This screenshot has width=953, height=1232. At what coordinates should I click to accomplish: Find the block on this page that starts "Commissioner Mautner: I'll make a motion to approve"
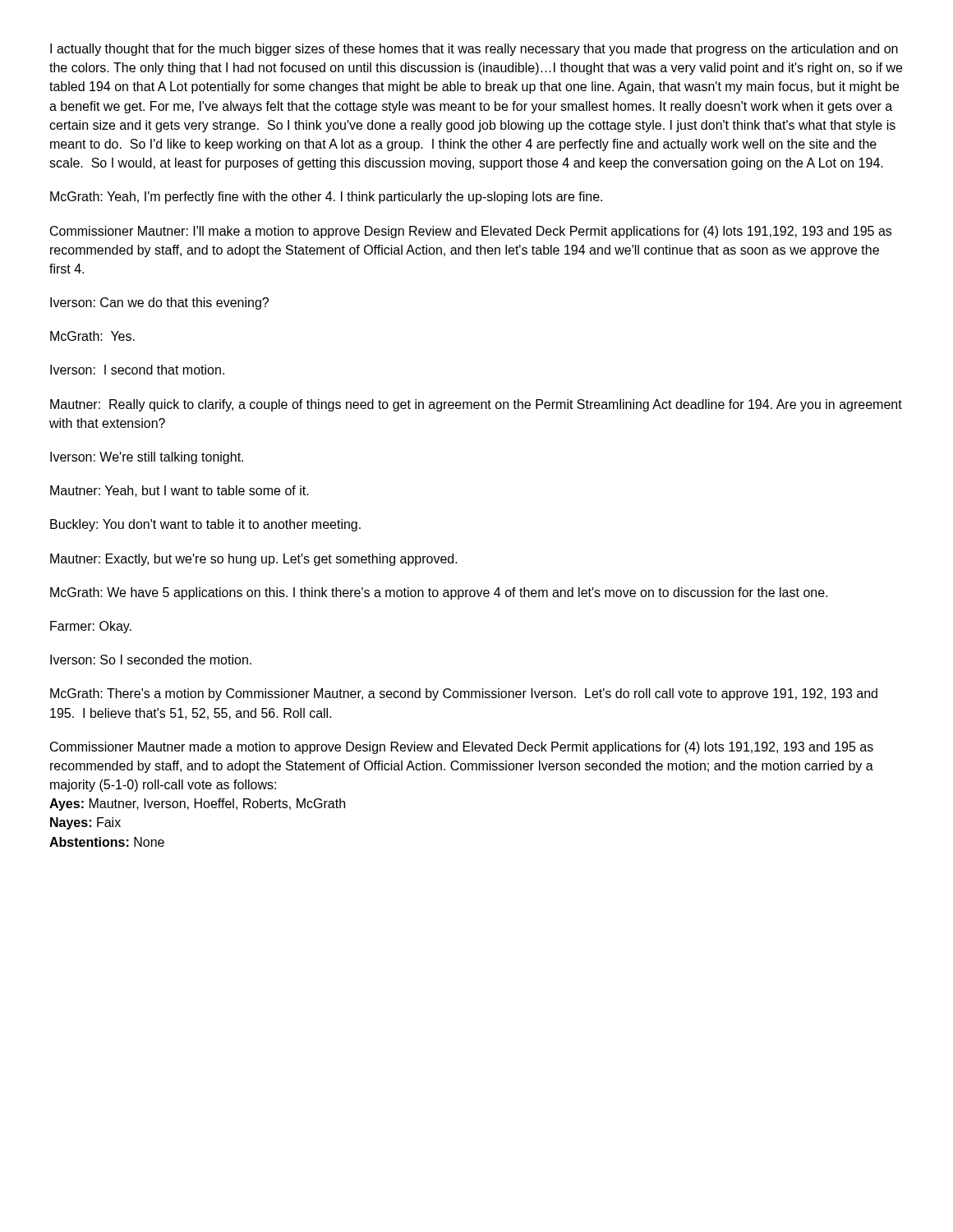tap(471, 250)
